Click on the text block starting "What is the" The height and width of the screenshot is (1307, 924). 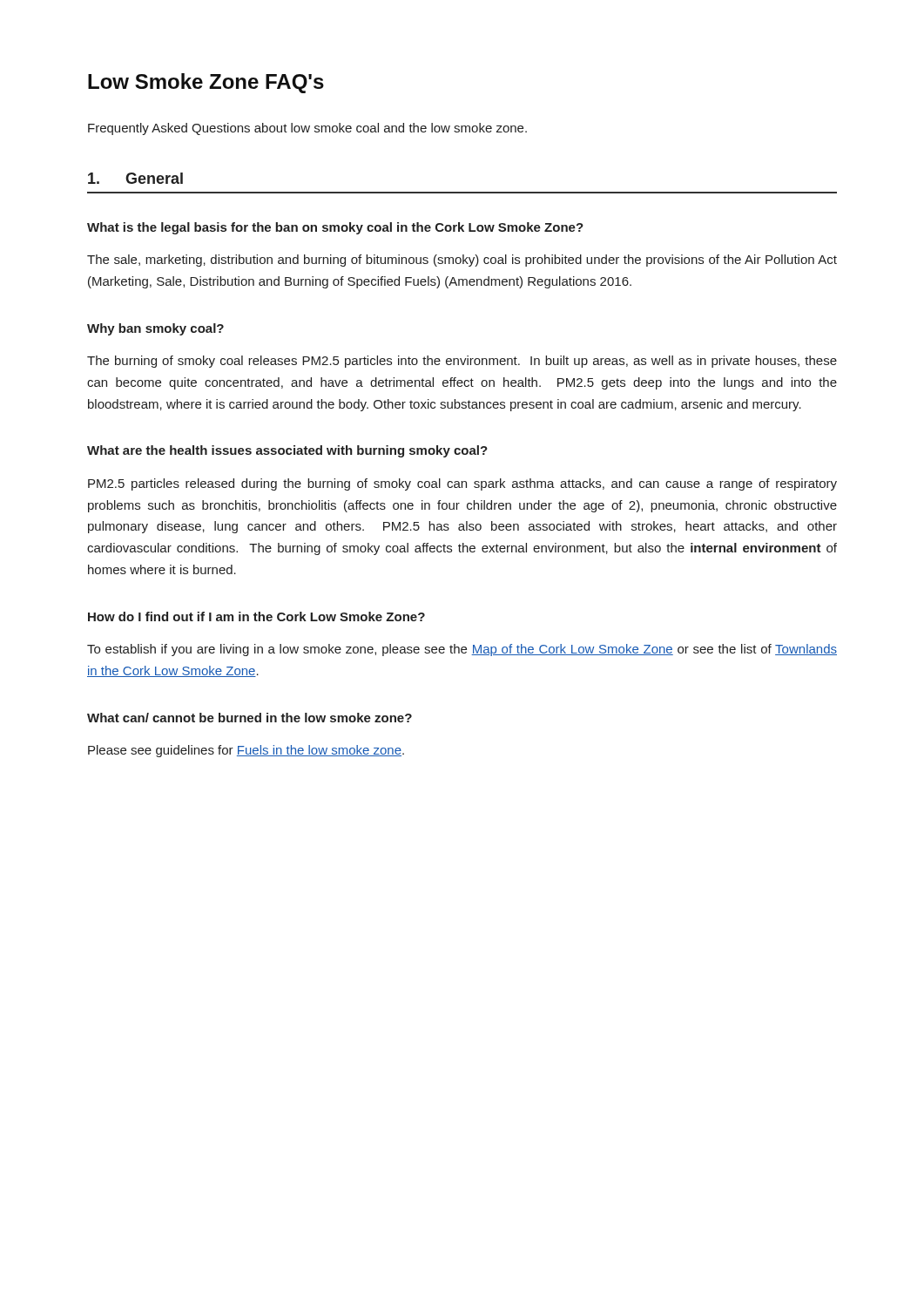(335, 227)
